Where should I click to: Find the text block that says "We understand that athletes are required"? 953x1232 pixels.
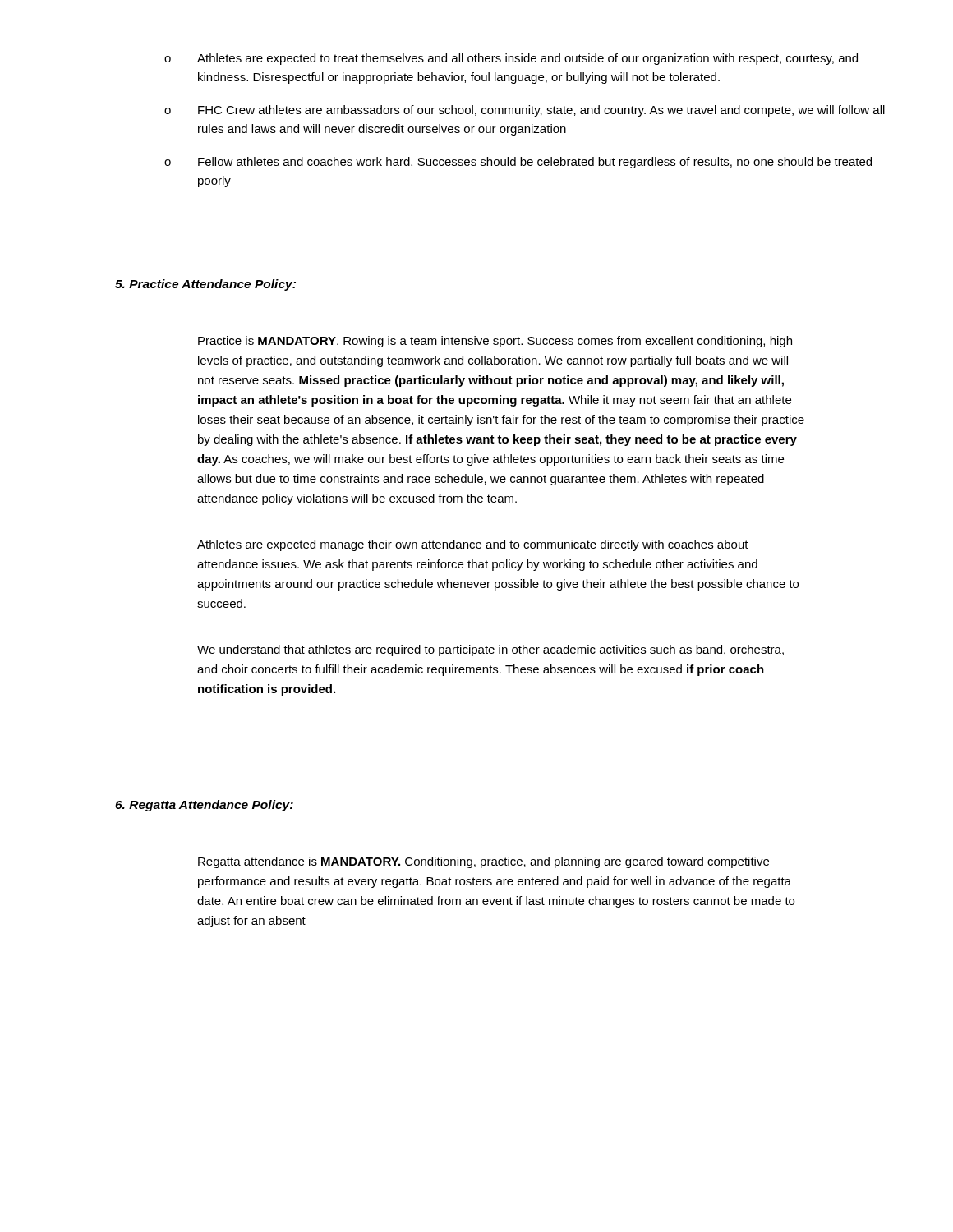click(x=491, y=669)
